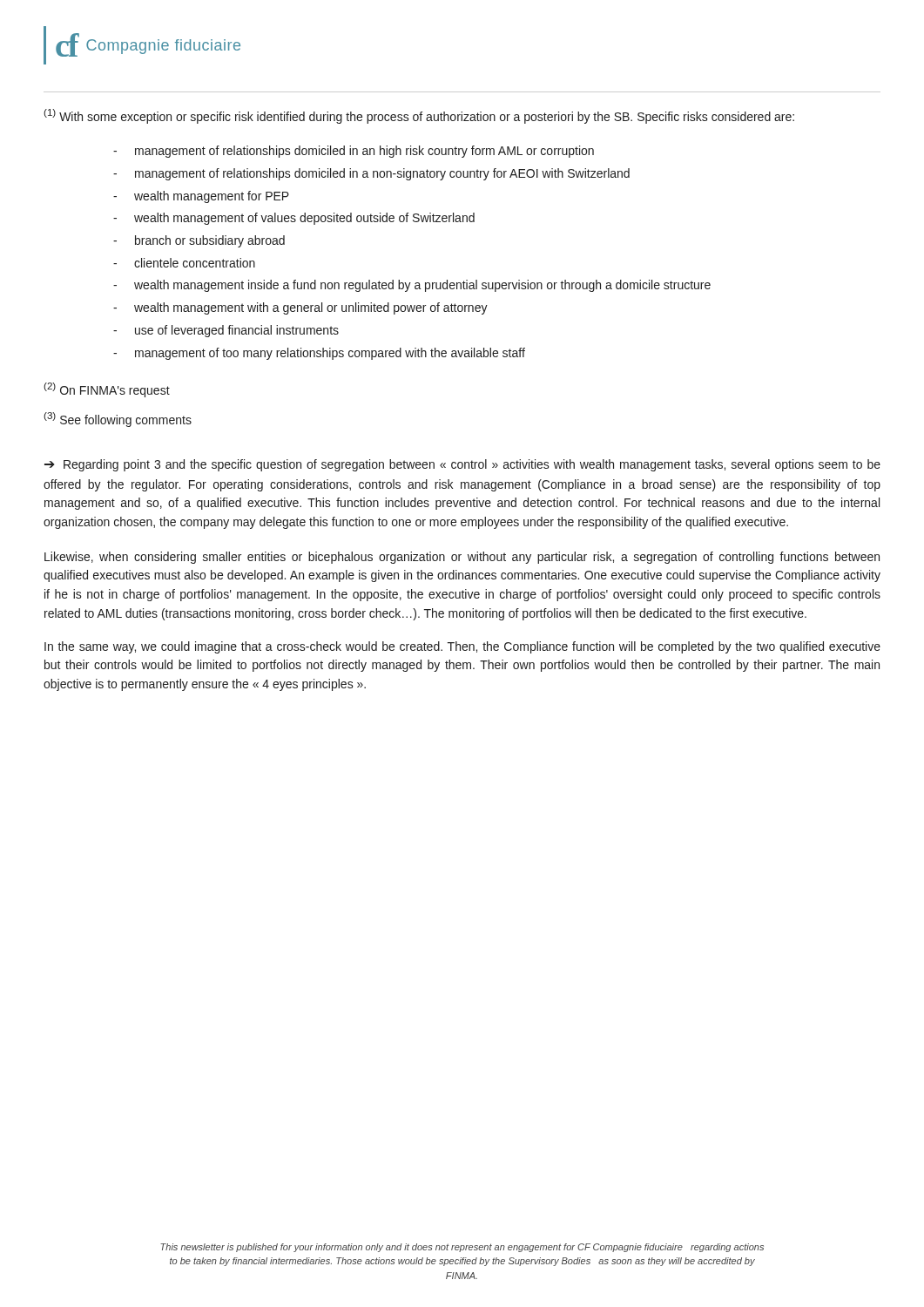
Task: Click on the text starting "➔ Regarding point 3 and the specific question"
Action: click(462, 493)
